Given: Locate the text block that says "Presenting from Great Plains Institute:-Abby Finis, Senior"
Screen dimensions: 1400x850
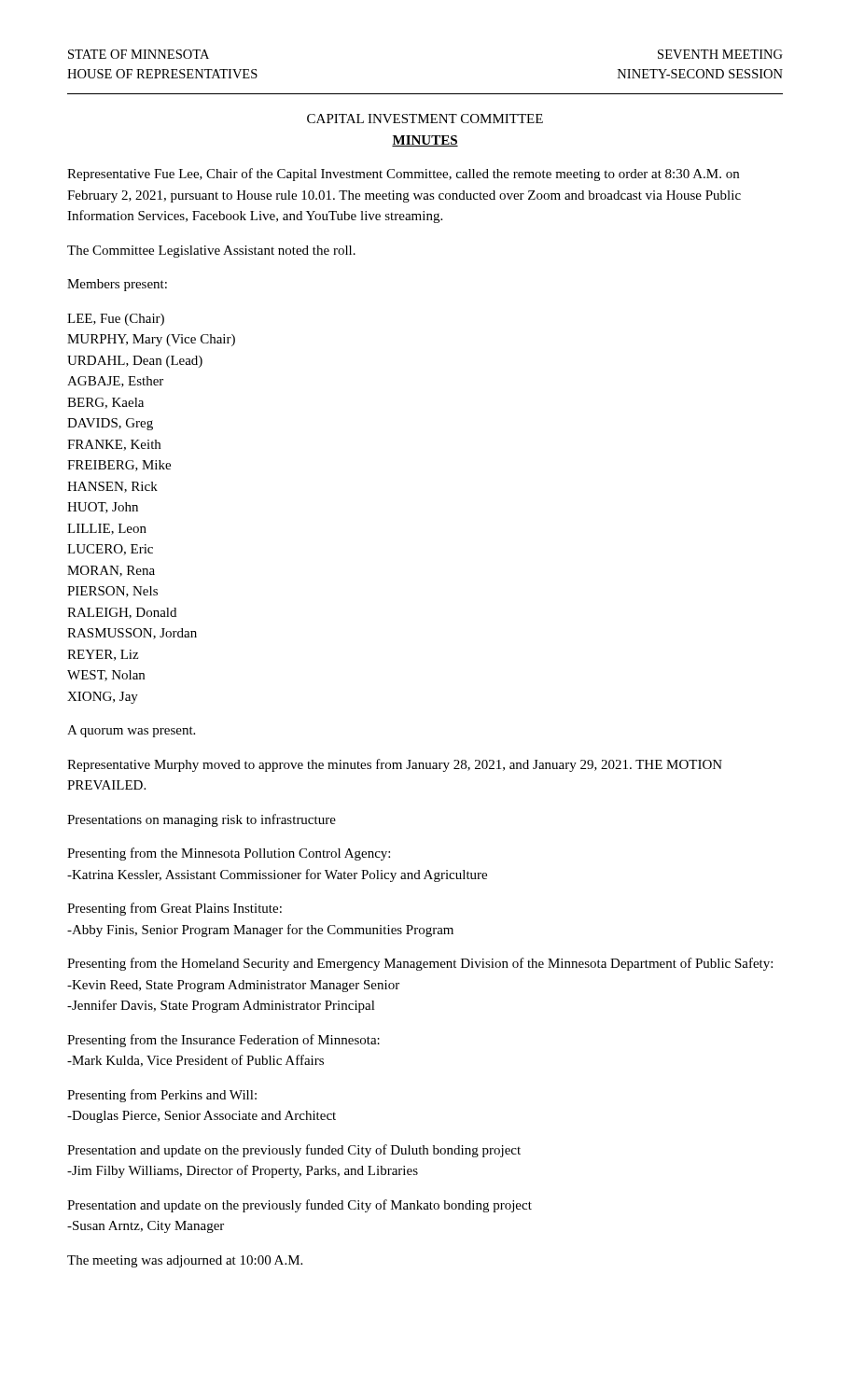Looking at the screenshot, I should 261,919.
